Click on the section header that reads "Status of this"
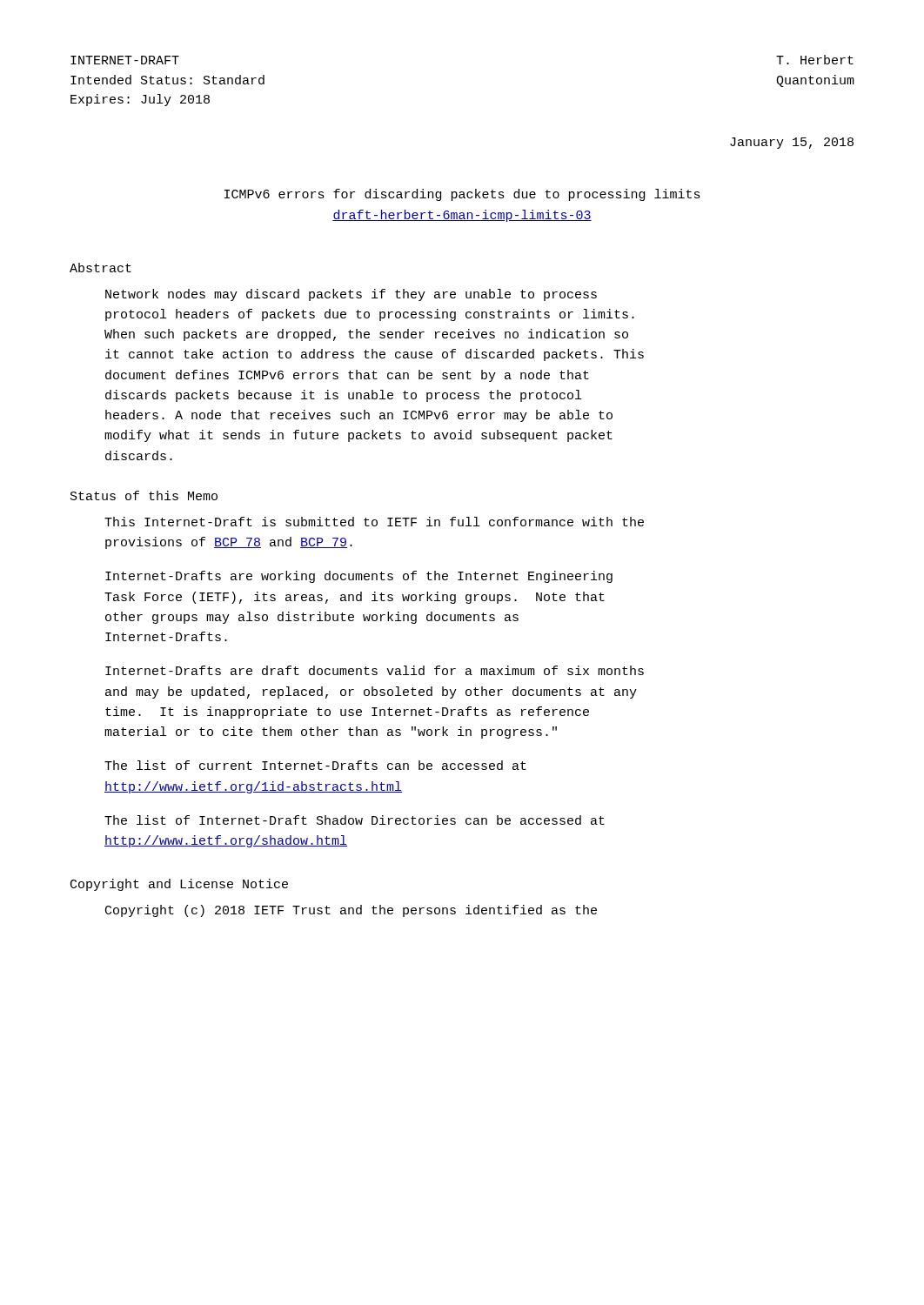This screenshot has width=924, height=1305. click(144, 497)
